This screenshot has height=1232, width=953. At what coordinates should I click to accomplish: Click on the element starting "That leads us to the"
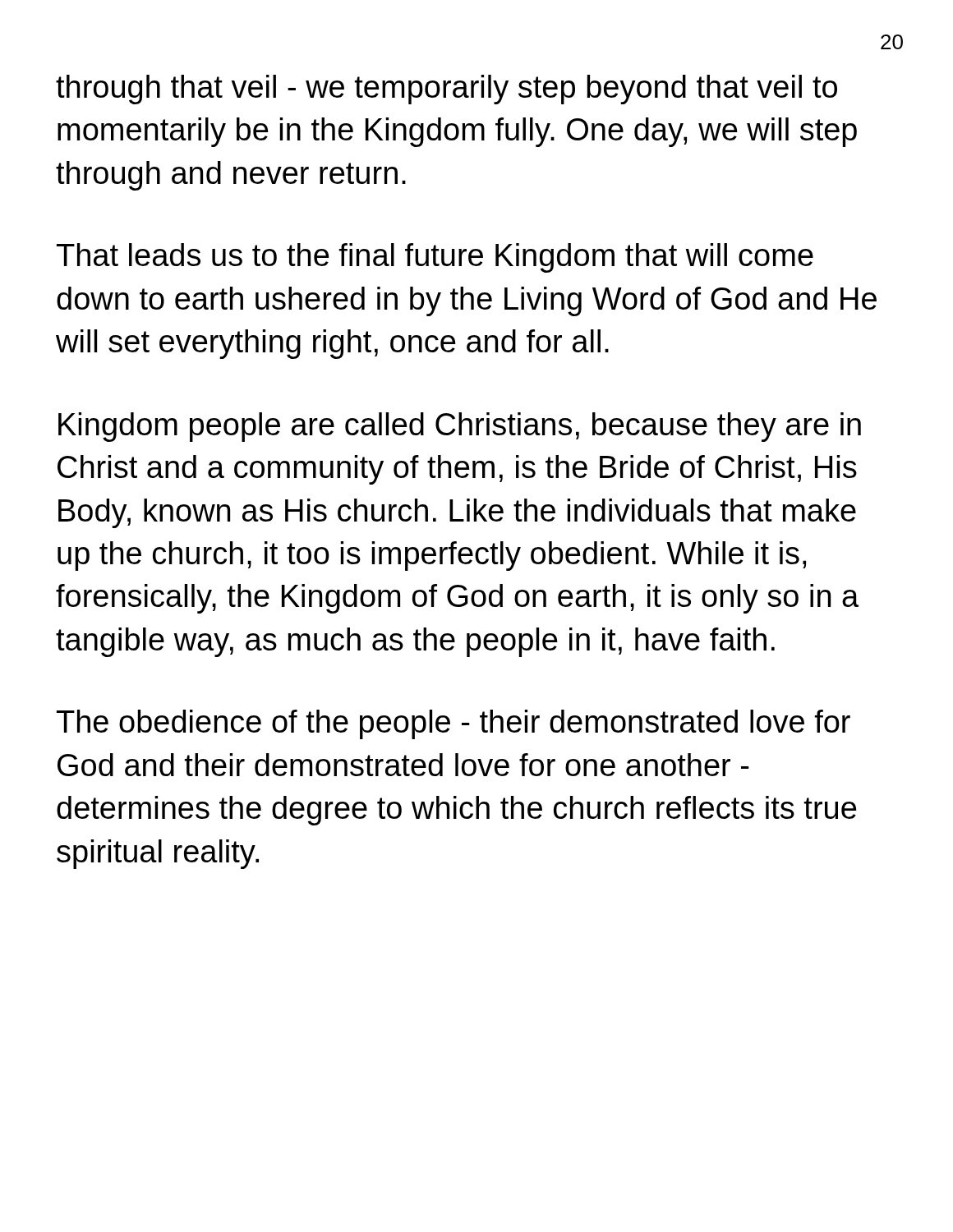pos(467,299)
